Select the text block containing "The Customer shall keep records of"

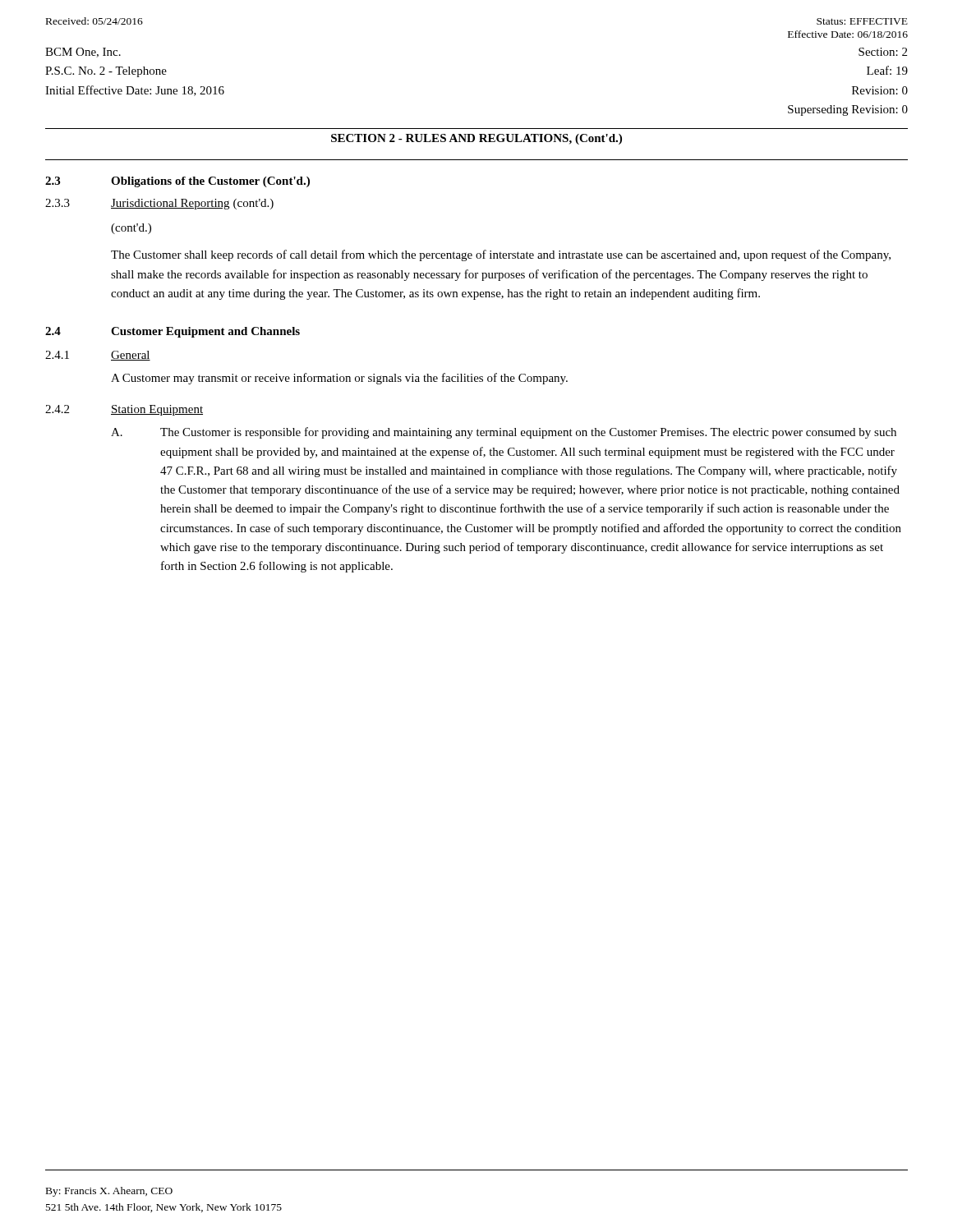[501, 274]
